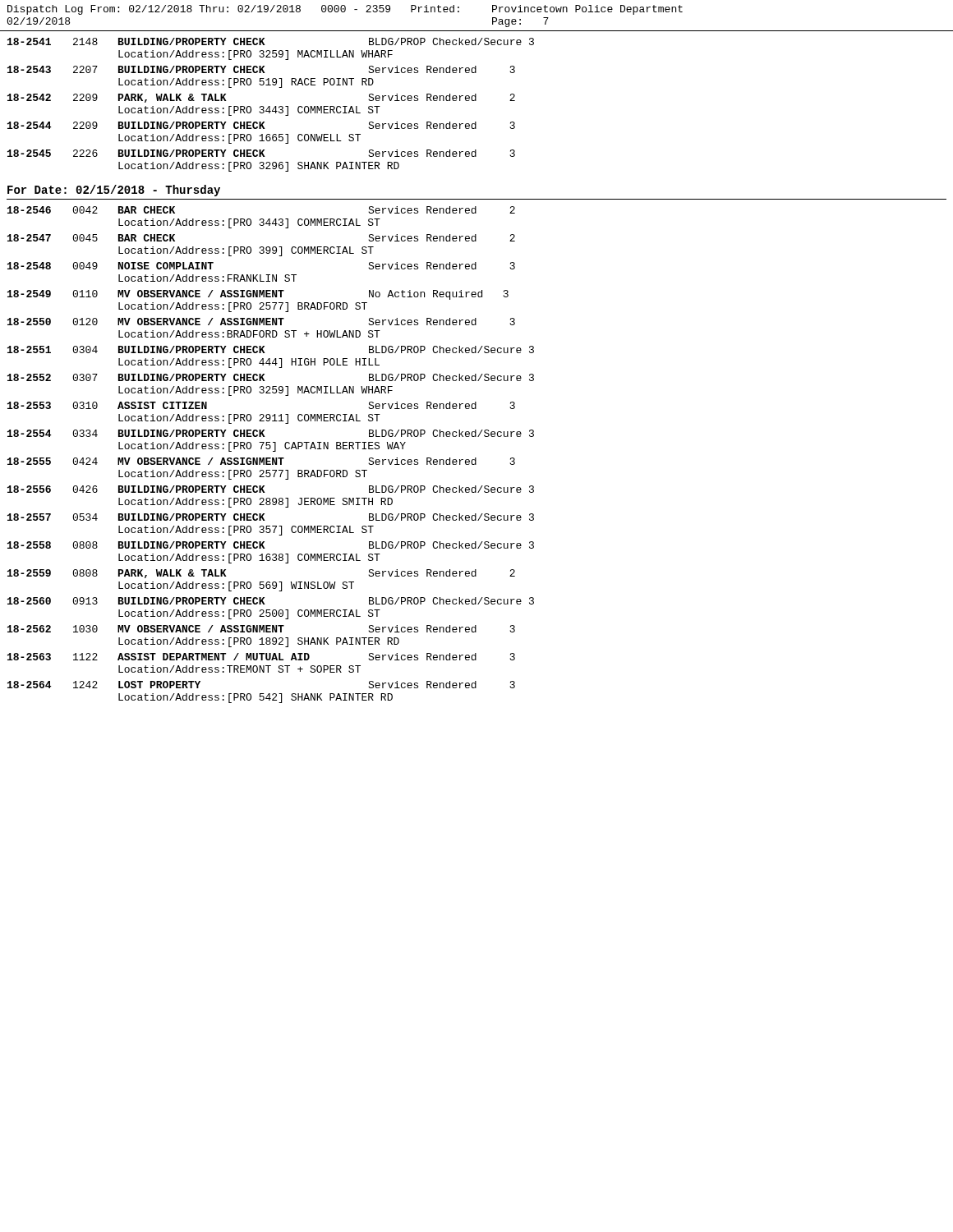This screenshot has height=1232, width=953.
Task: Find the block on this page that starts "18-2555 0424 MV OBSERVANCE / ASSIGNMENT Services Rendered"
Action: pyautogui.click(x=476, y=468)
